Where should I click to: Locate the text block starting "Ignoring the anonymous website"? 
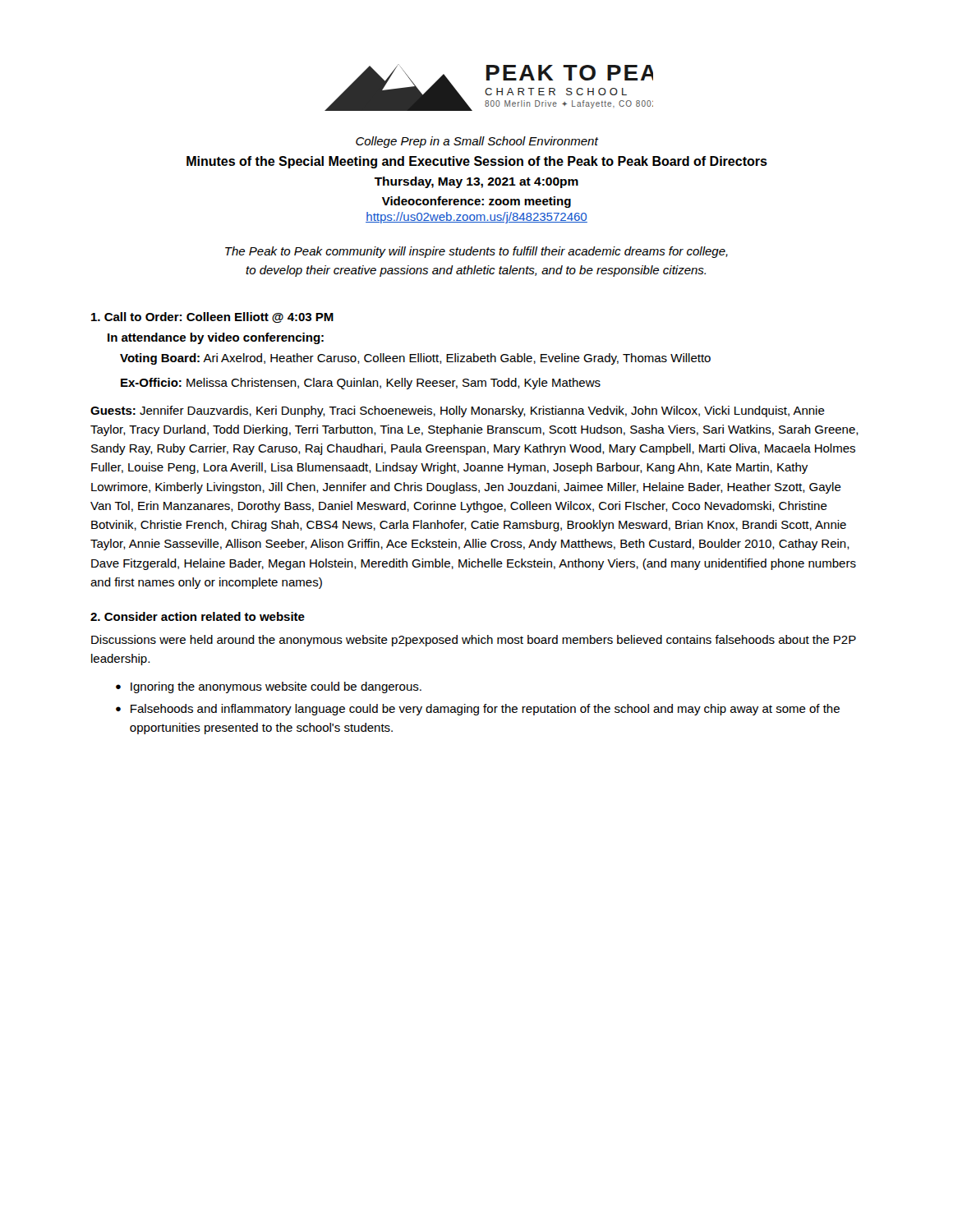(x=276, y=686)
